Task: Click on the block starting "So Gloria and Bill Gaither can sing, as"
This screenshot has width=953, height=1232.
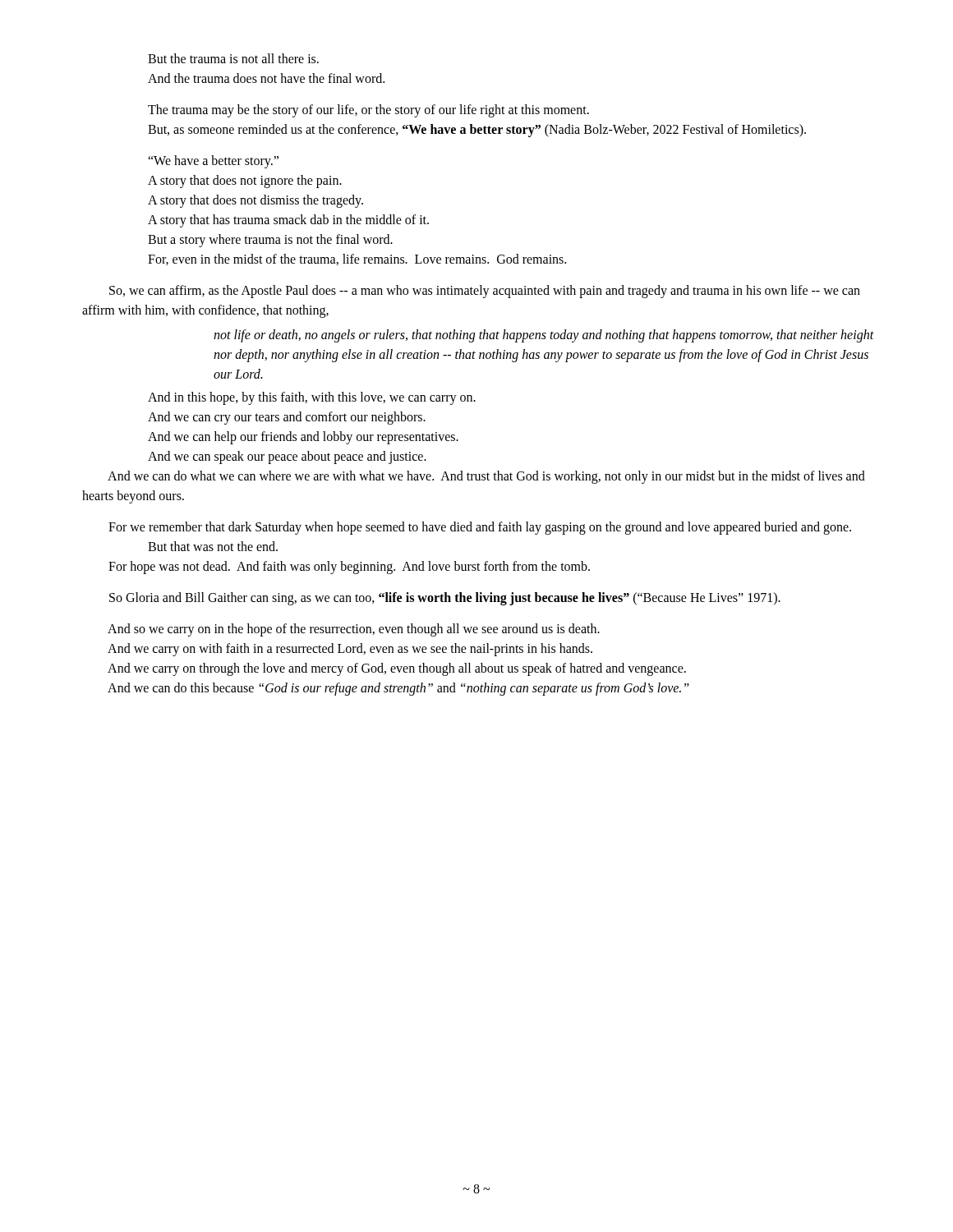Action: (x=485, y=598)
